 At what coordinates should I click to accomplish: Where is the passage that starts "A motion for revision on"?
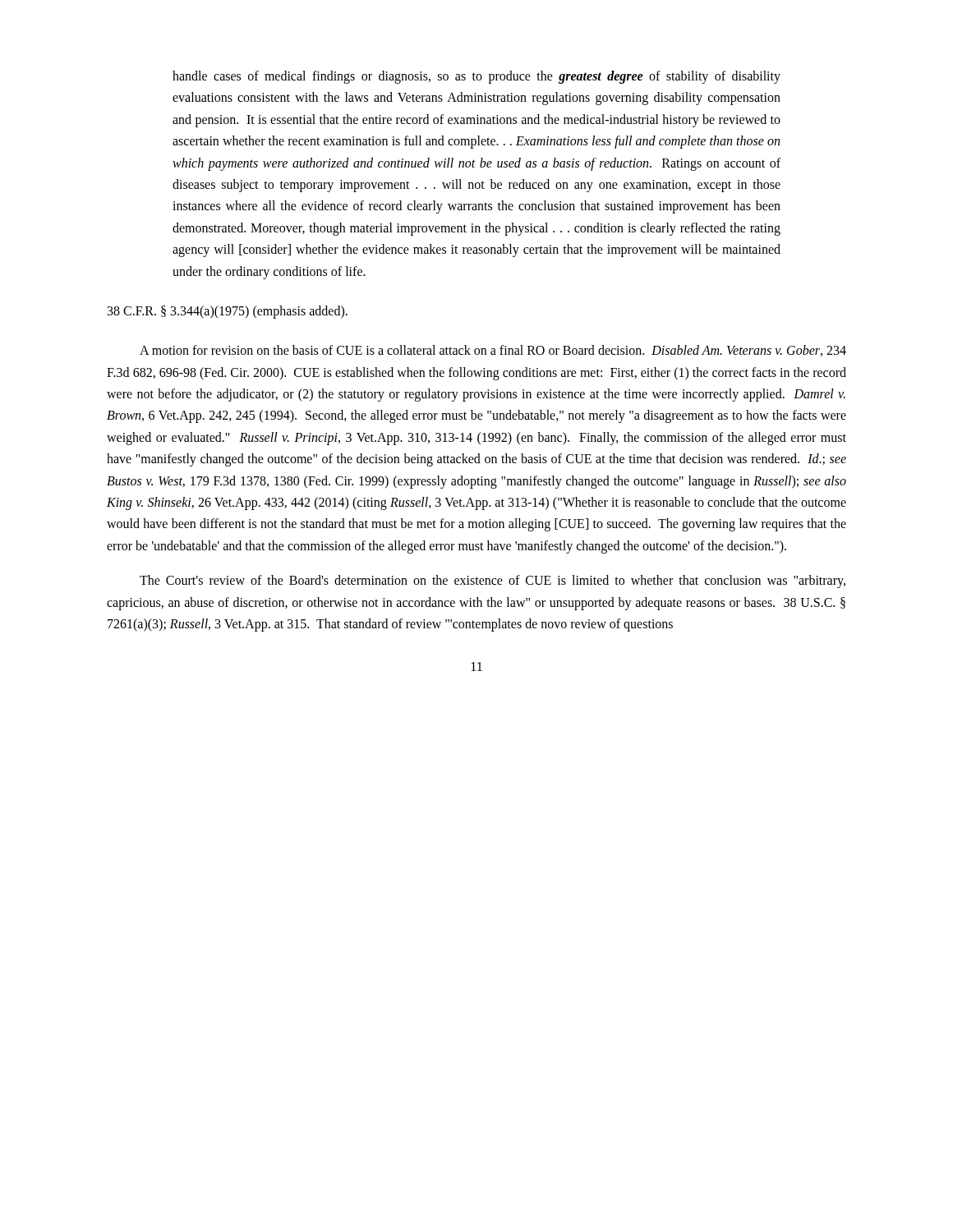pyautogui.click(x=476, y=448)
